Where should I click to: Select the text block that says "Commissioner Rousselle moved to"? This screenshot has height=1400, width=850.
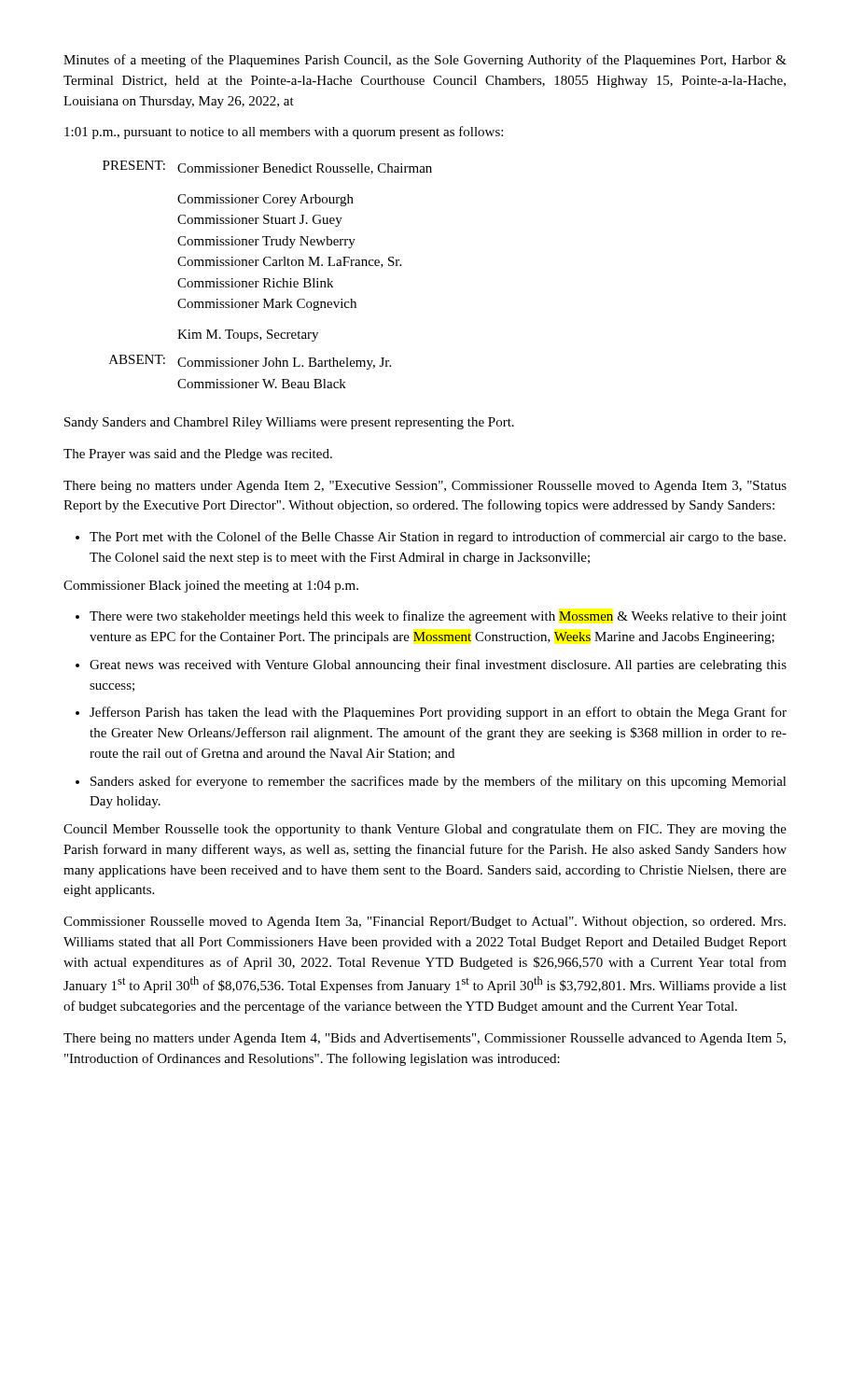click(425, 964)
